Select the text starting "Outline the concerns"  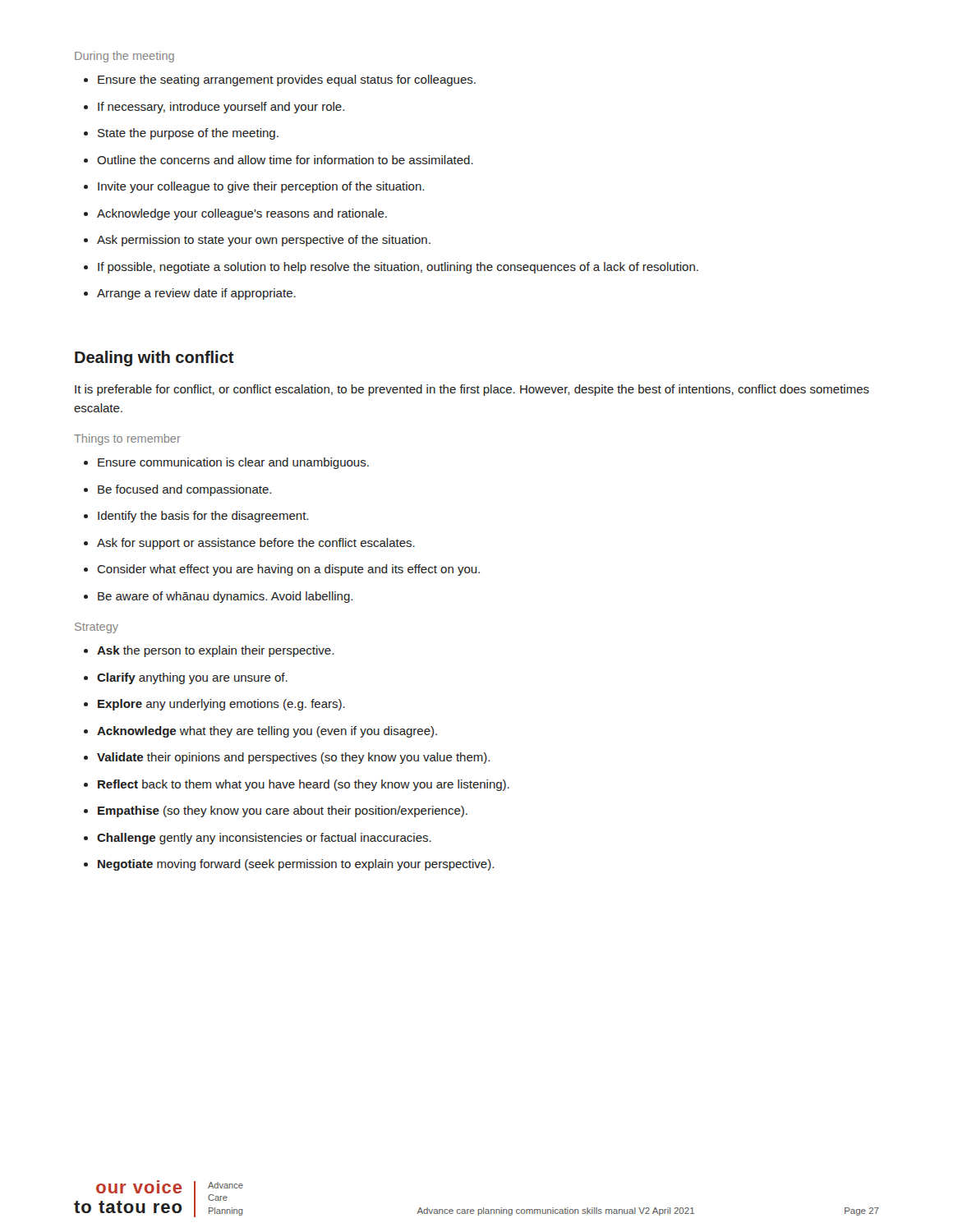point(476,160)
